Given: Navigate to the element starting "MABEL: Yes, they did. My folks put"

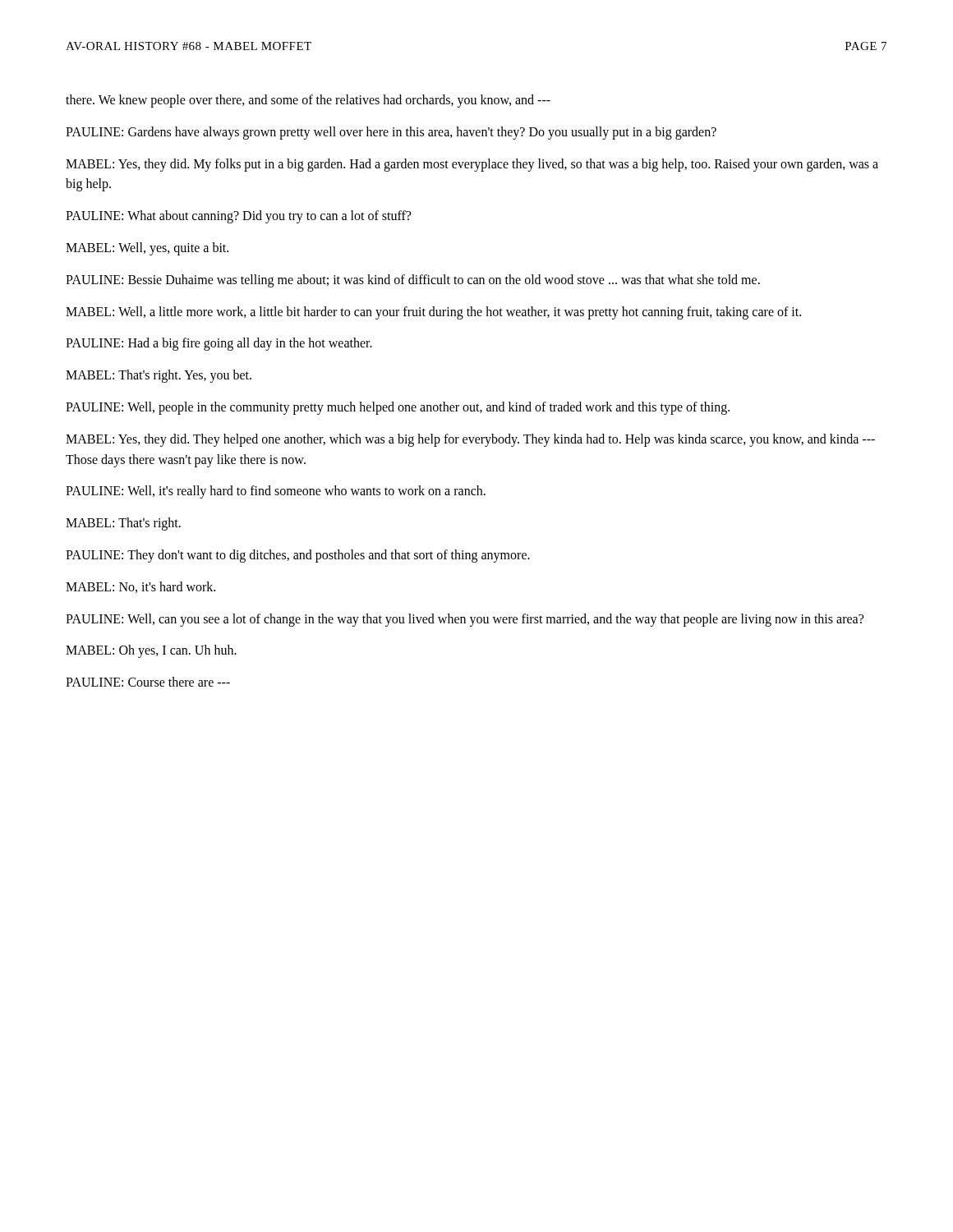Looking at the screenshot, I should pyautogui.click(x=472, y=174).
